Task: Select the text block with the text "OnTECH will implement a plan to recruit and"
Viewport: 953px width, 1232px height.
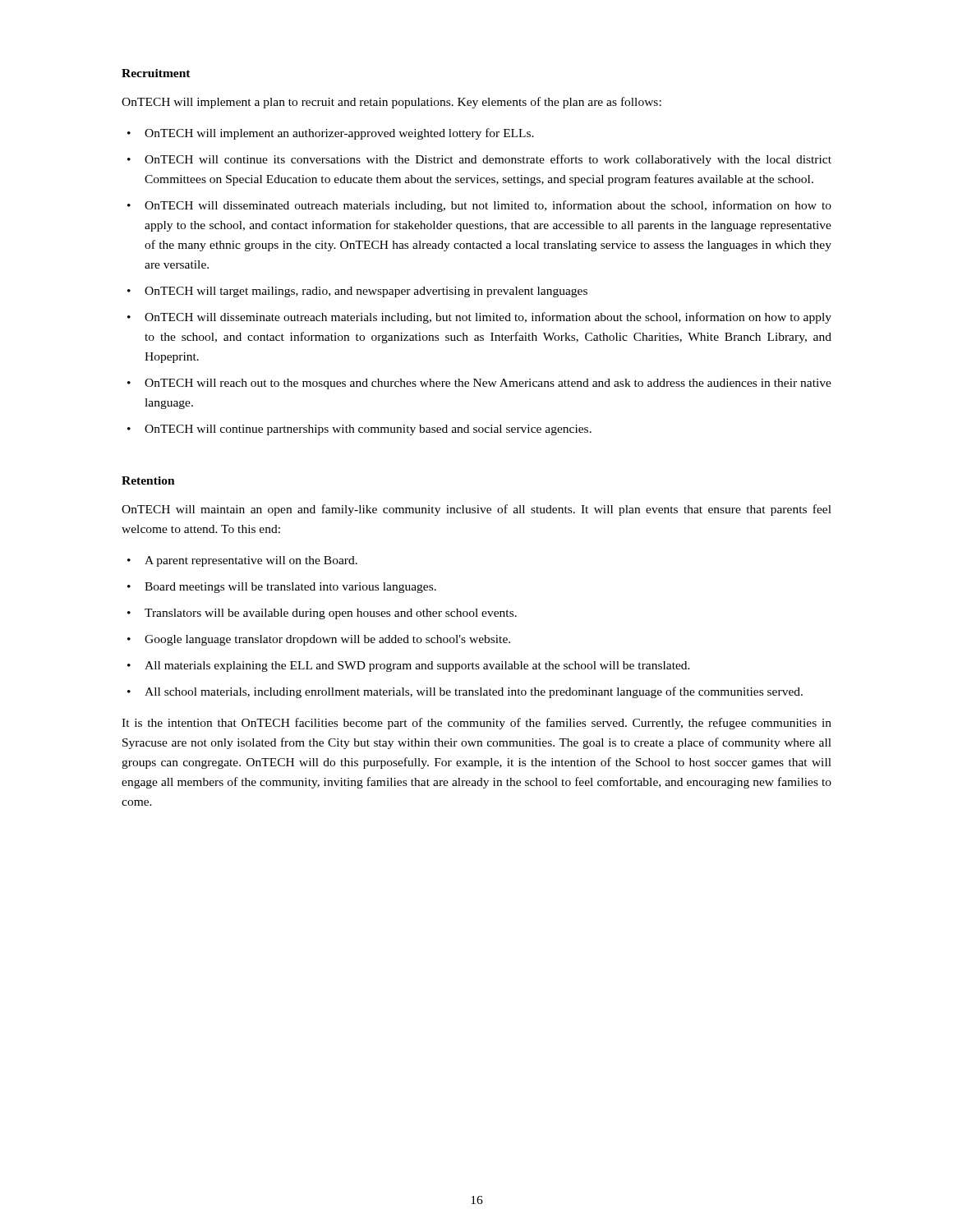Action: click(392, 101)
